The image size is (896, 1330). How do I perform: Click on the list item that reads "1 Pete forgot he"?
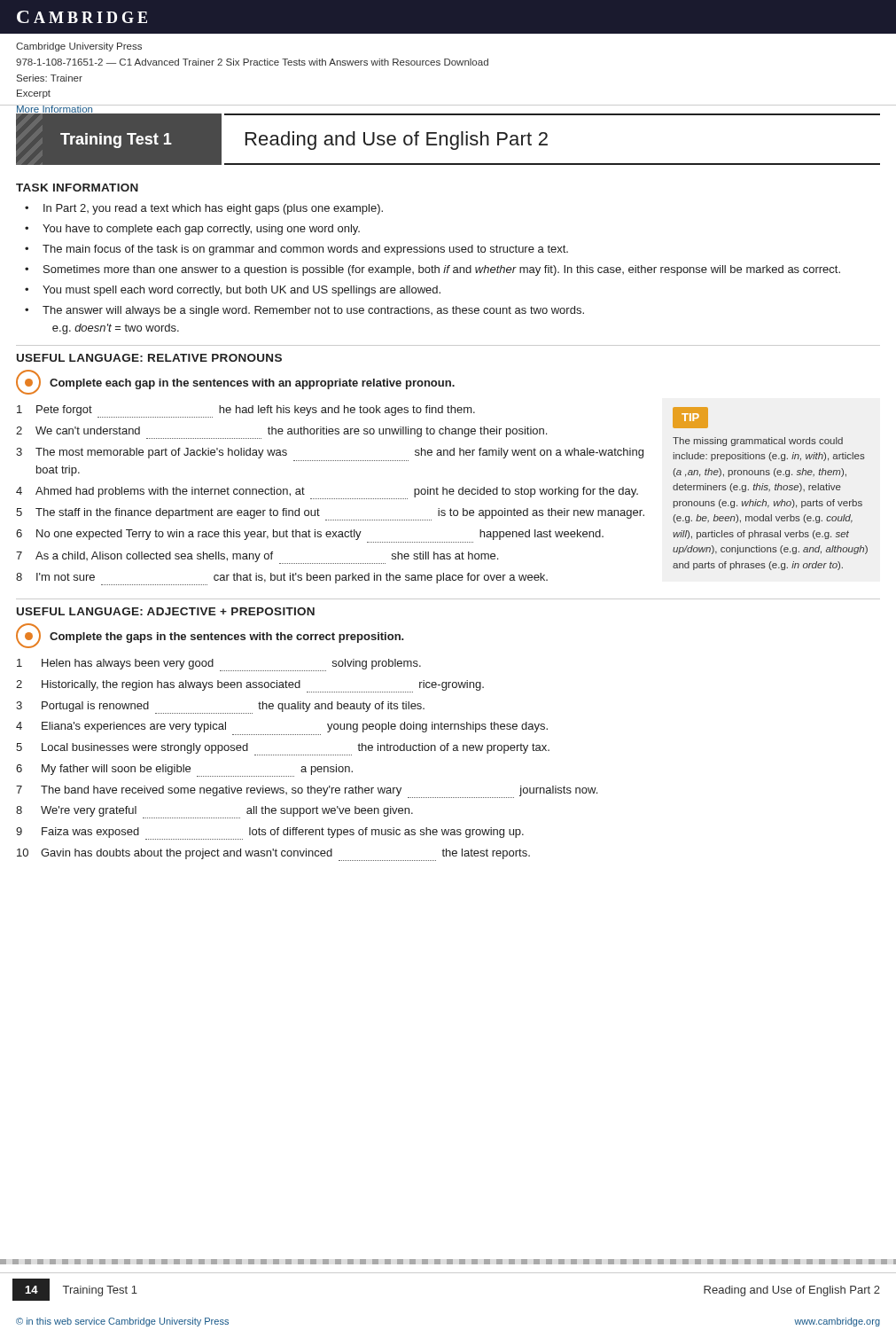tap(246, 409)
